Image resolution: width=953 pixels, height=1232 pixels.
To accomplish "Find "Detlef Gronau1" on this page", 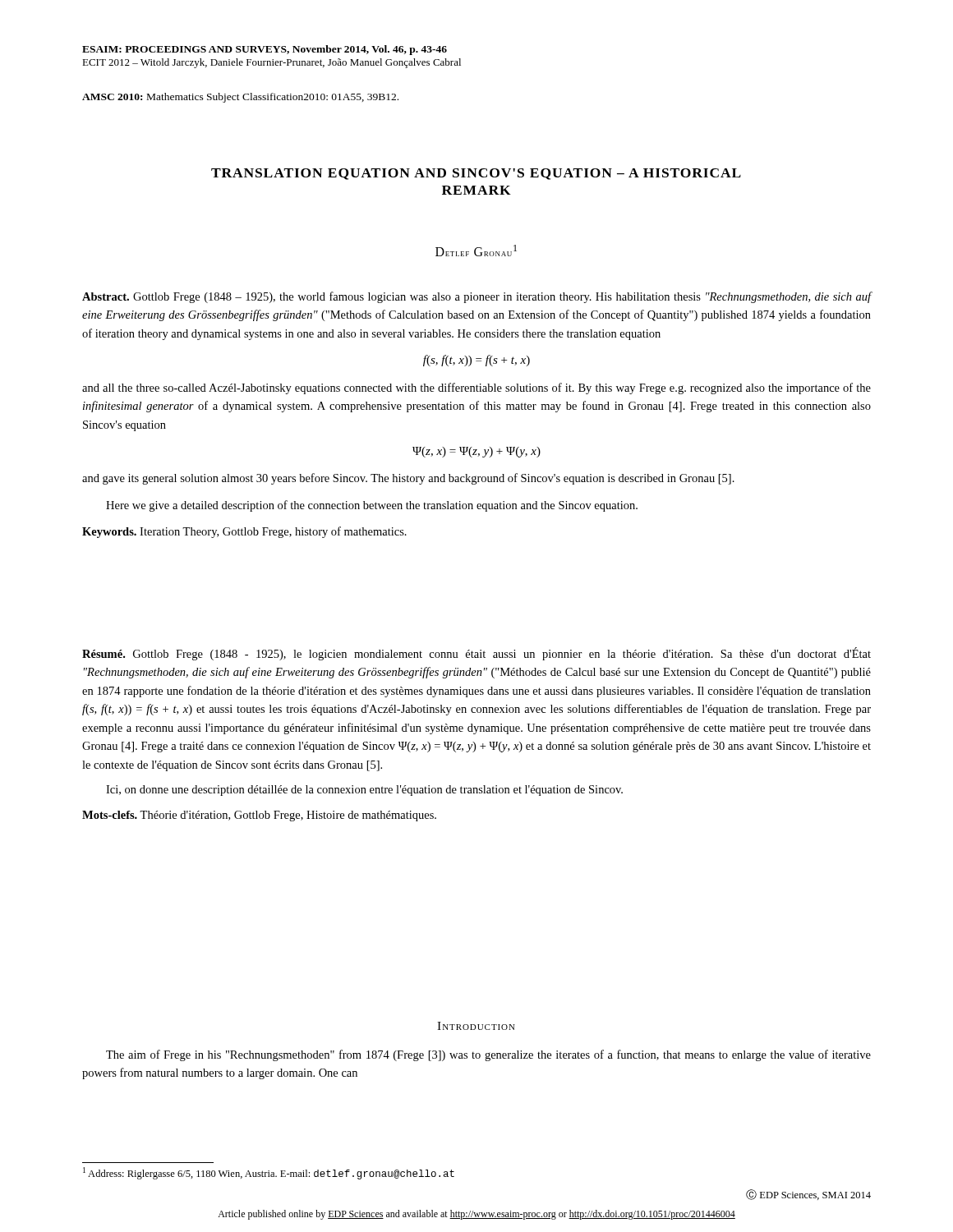I will tap(476, 251).
